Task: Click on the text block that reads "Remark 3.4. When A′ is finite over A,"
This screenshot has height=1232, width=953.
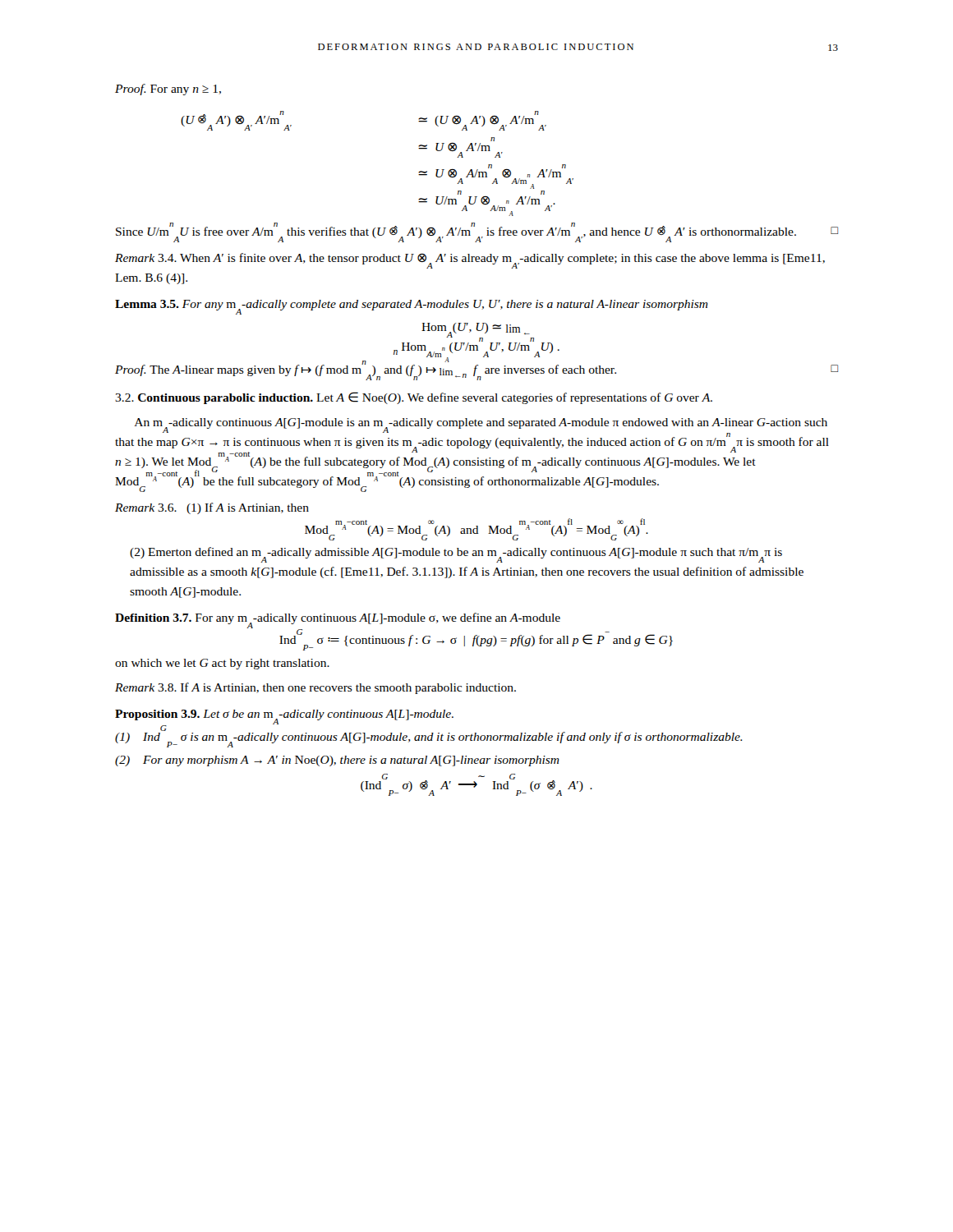Action: [x=476, y=268]
